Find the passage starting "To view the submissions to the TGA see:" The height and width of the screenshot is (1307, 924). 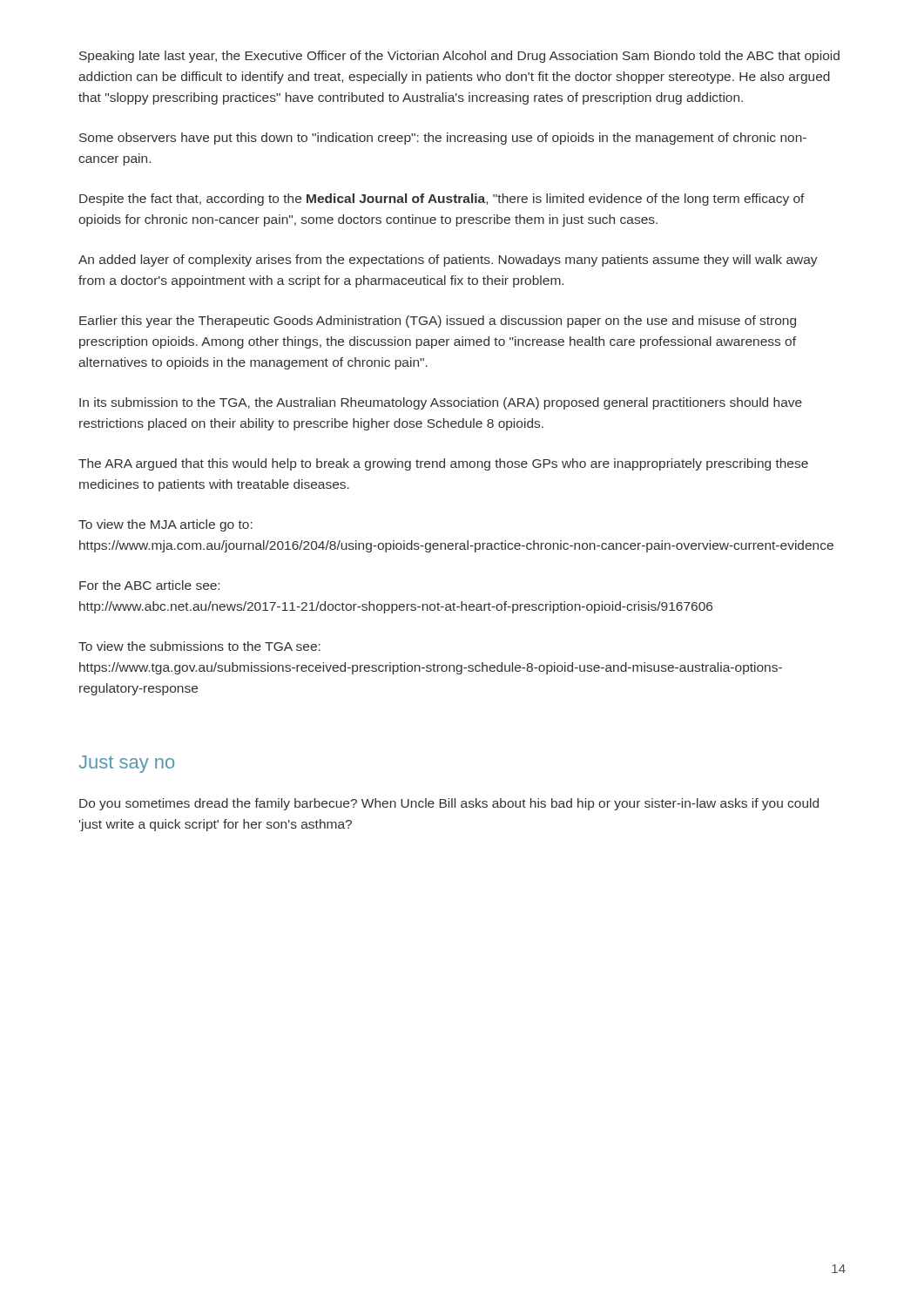pyautogui.click(x=430, y=667)
